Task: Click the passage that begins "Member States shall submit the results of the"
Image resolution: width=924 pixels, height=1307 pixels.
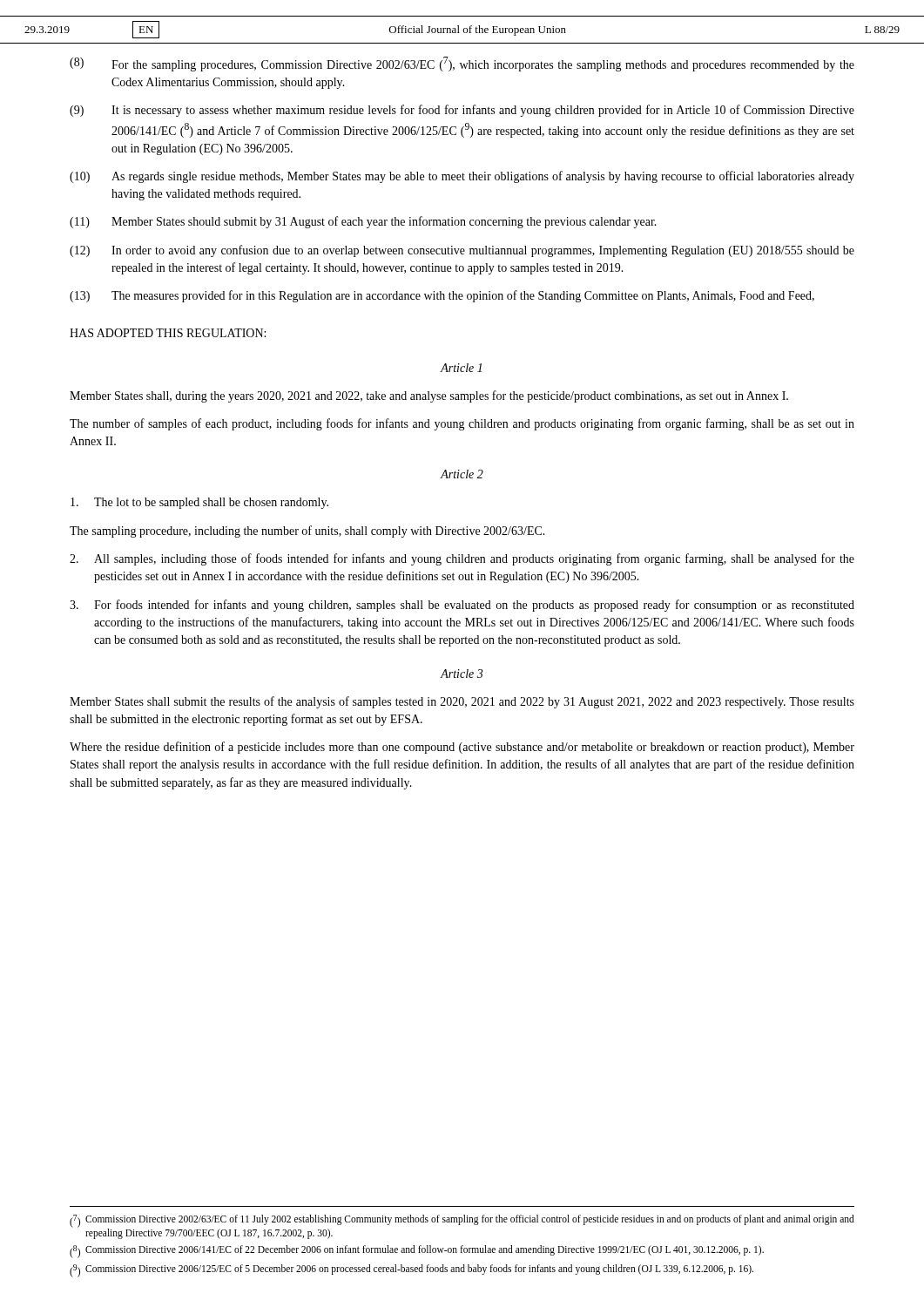Action: [x=462, y=710]
